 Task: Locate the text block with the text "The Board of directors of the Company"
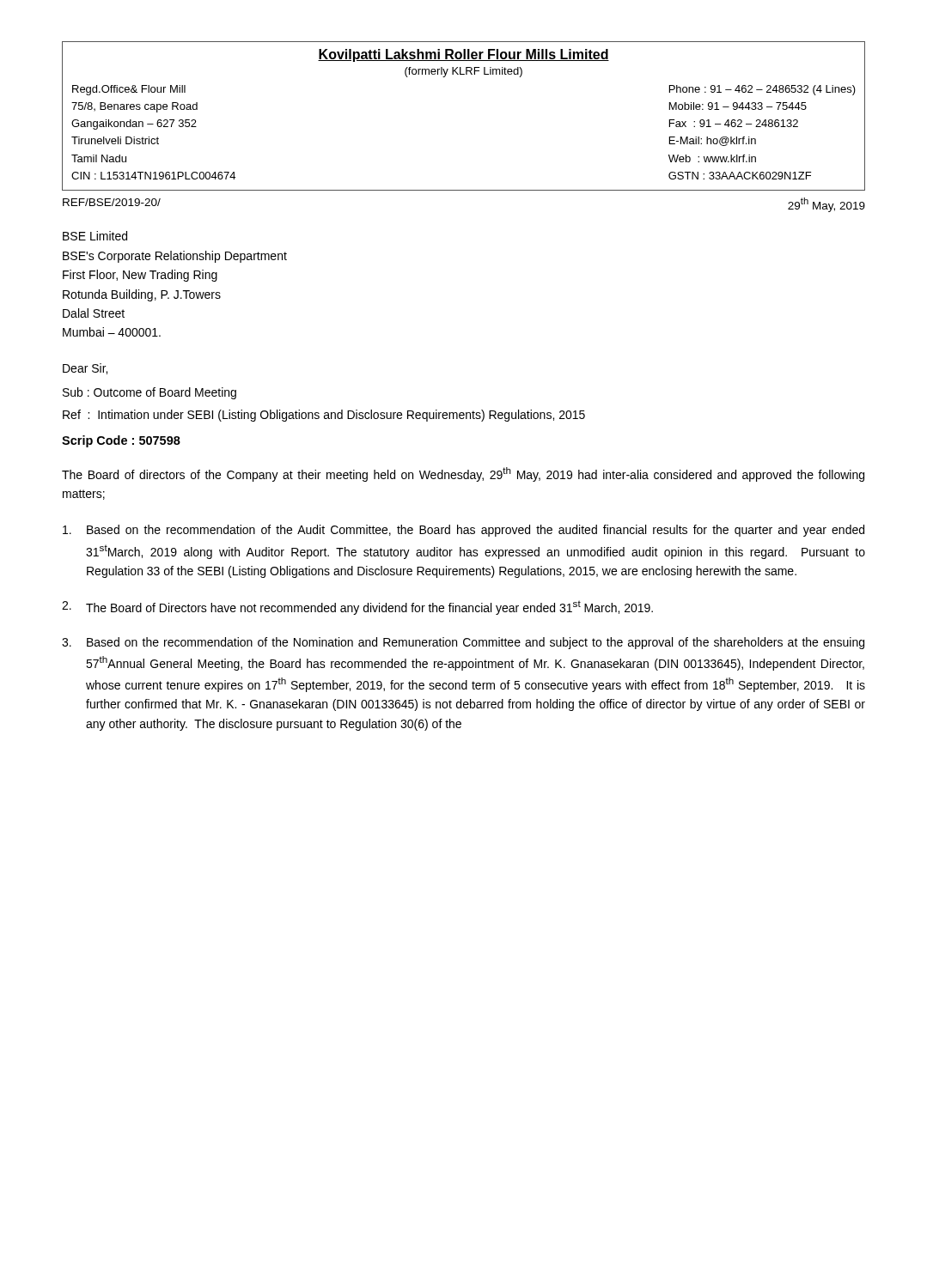click(464, 482)
